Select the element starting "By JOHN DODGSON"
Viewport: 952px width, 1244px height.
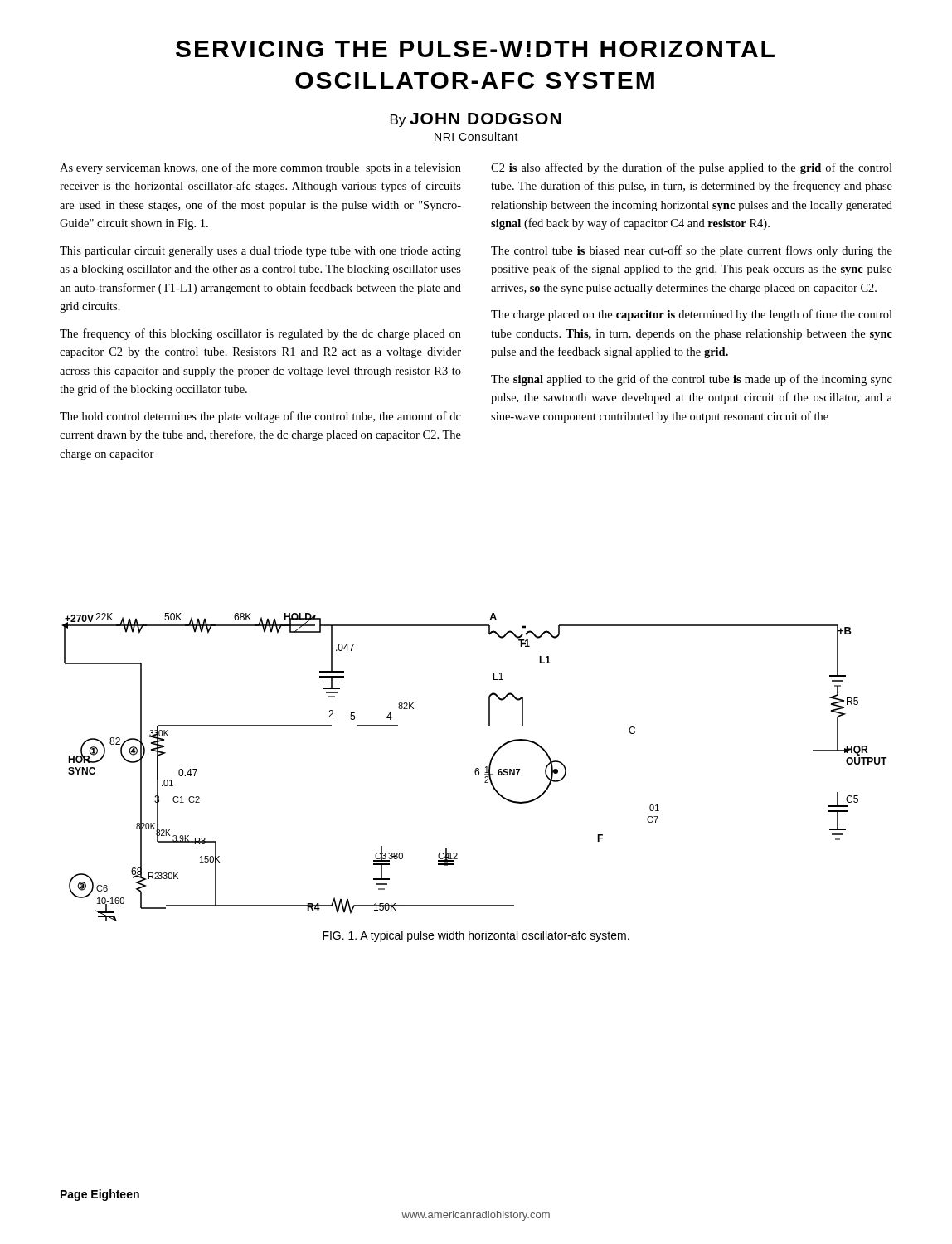coord(476,118)
